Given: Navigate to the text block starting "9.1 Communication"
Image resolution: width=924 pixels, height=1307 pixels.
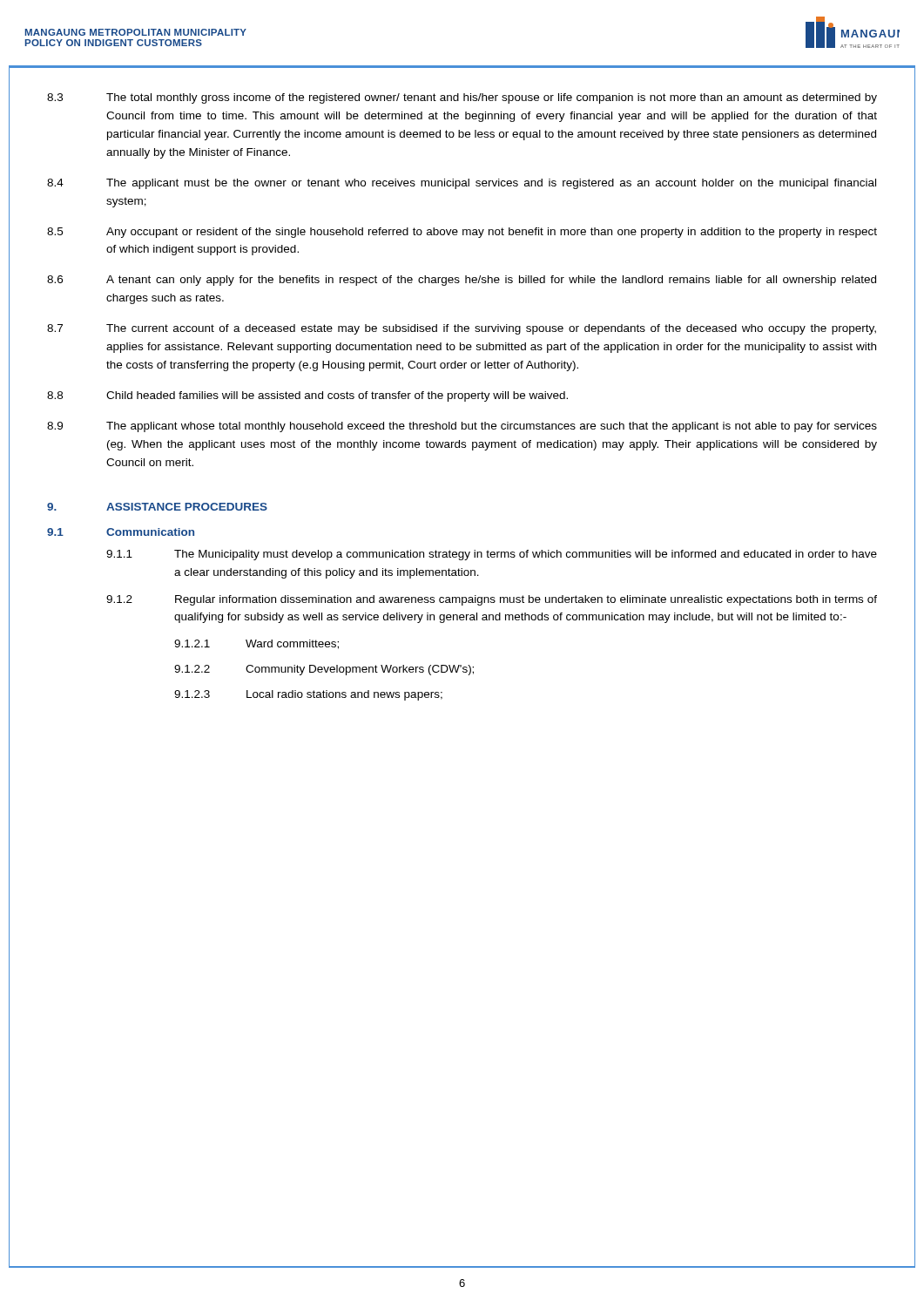Looking at the screenshot, I should tap(121, 532).
